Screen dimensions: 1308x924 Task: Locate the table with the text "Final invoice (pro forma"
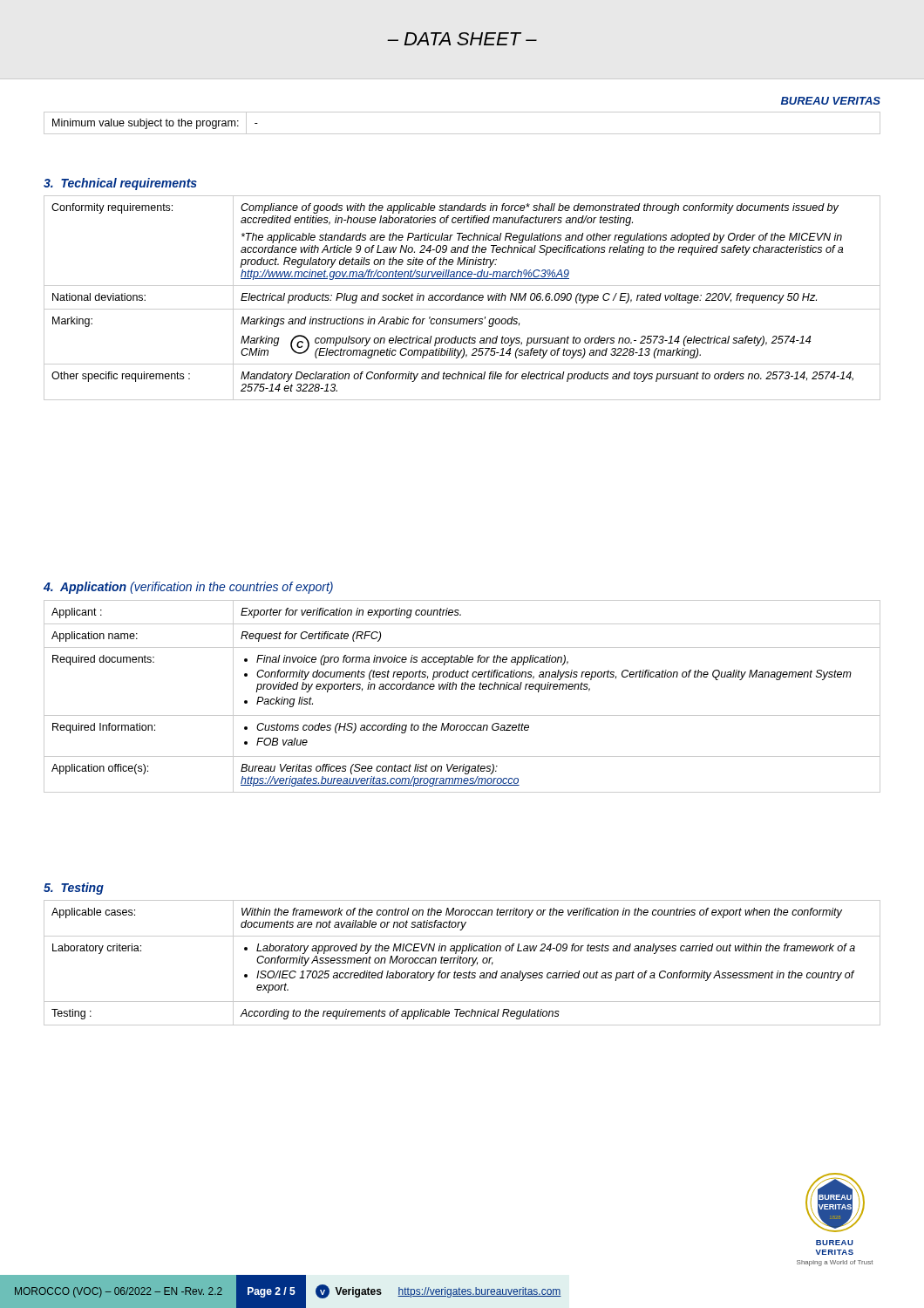click(462, 696)
